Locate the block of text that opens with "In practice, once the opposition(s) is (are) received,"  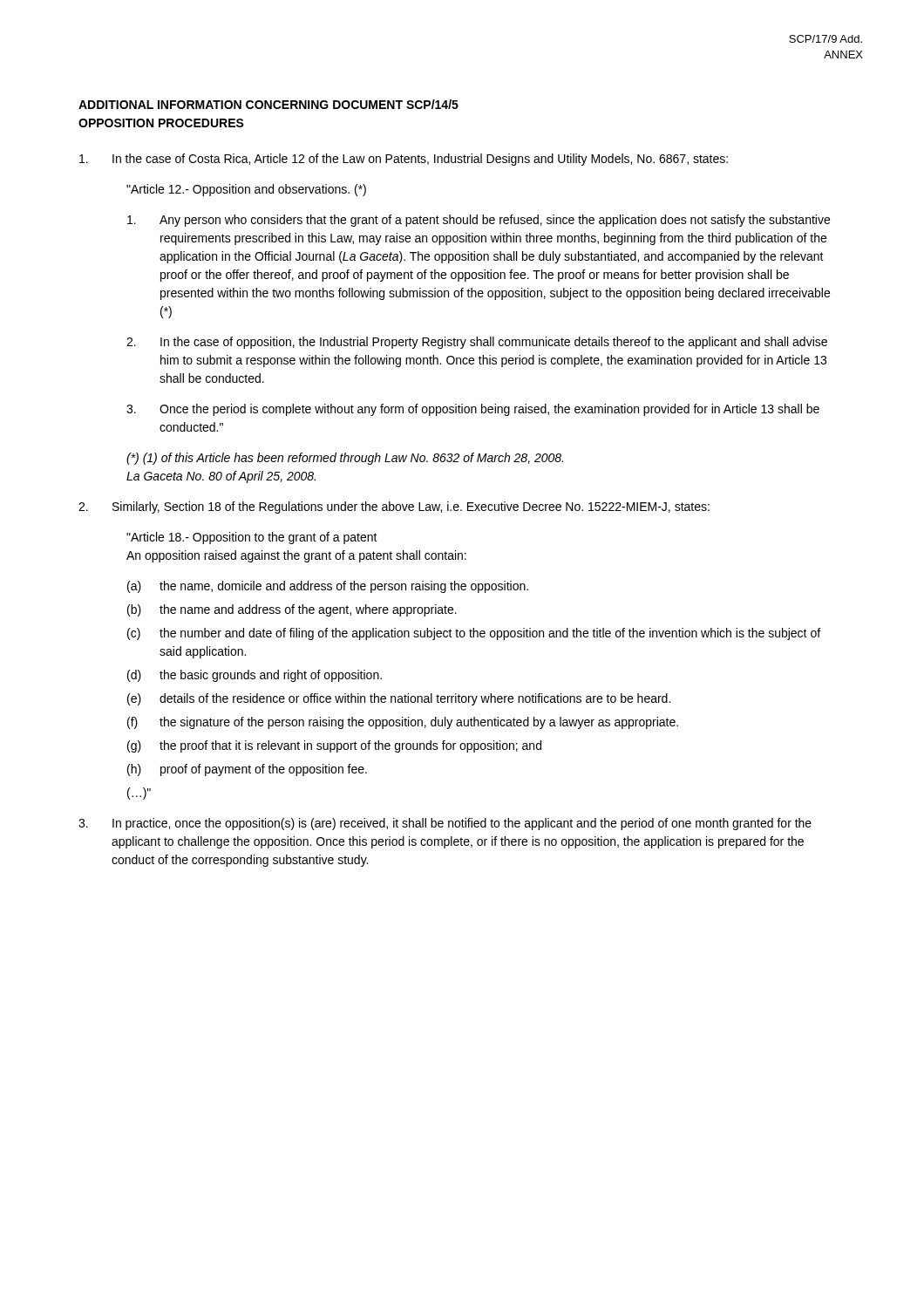(462, 842)
